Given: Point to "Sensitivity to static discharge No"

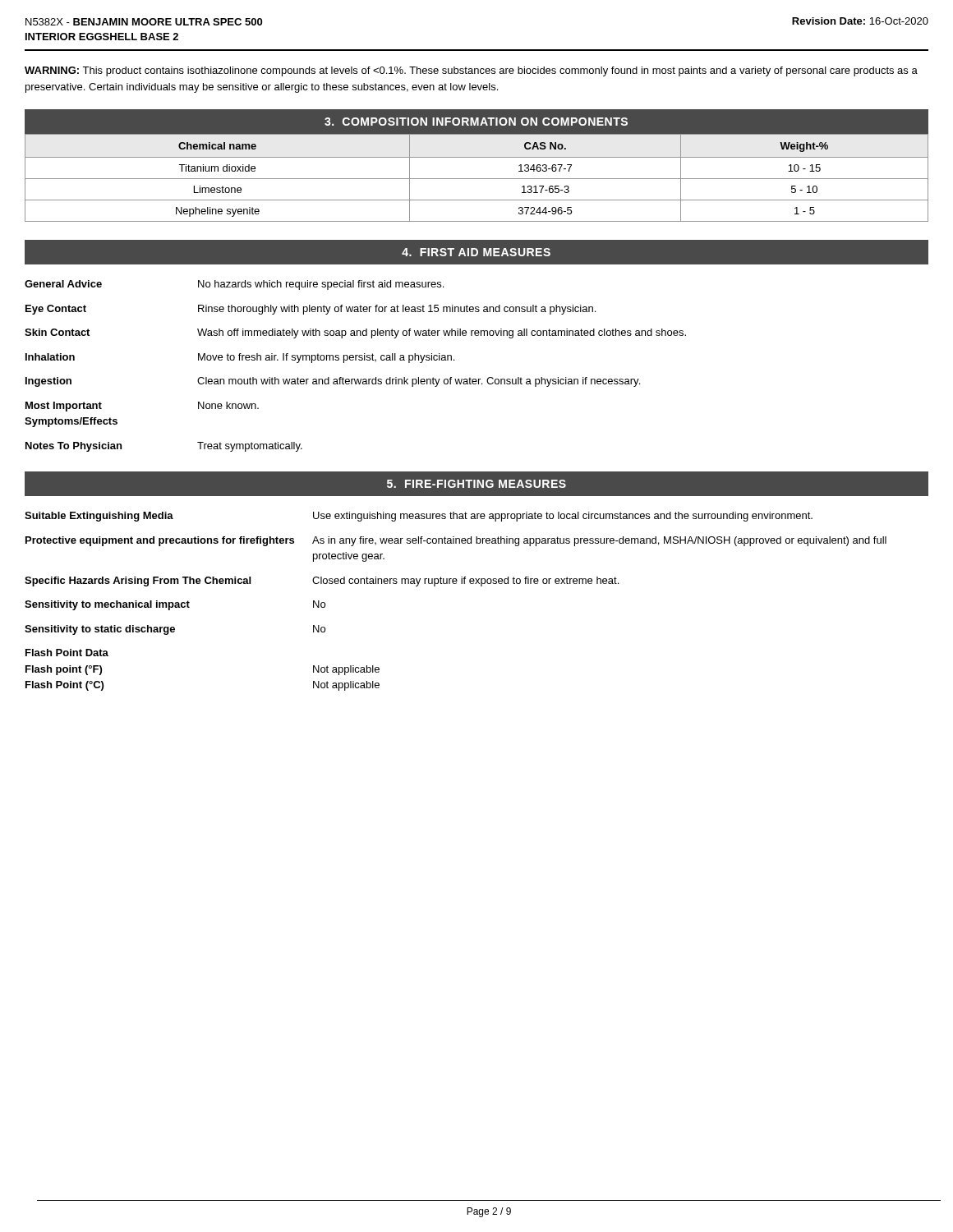Looking at the screenshot, I should point(175,630).
